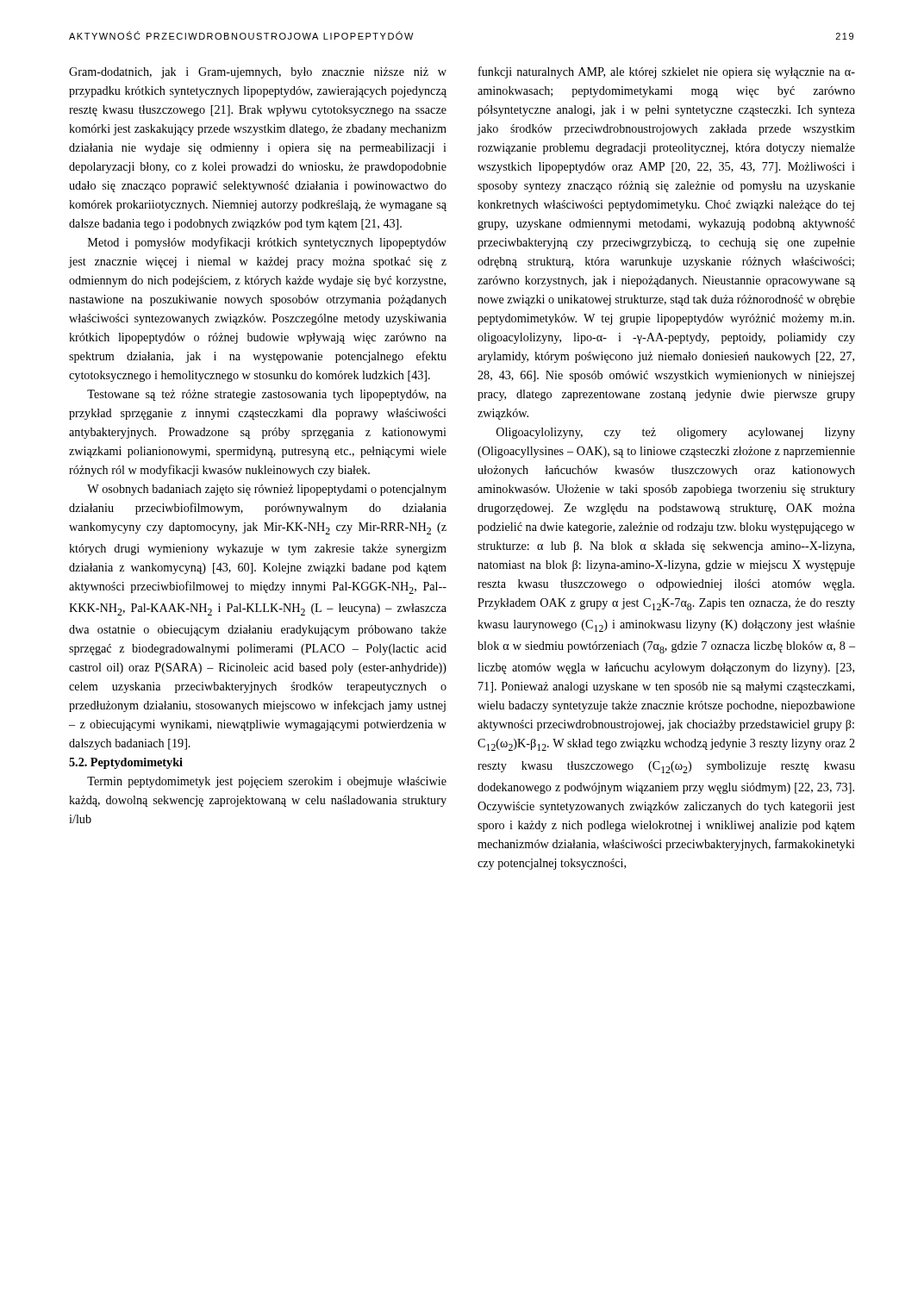Image resolution: width=924 pixels, height=1293 pixels.
Task: Find the text block containing "Gram-dodatnich, jak i Gram-ujemnych, było znacznie niższe"
Action: 258,147
